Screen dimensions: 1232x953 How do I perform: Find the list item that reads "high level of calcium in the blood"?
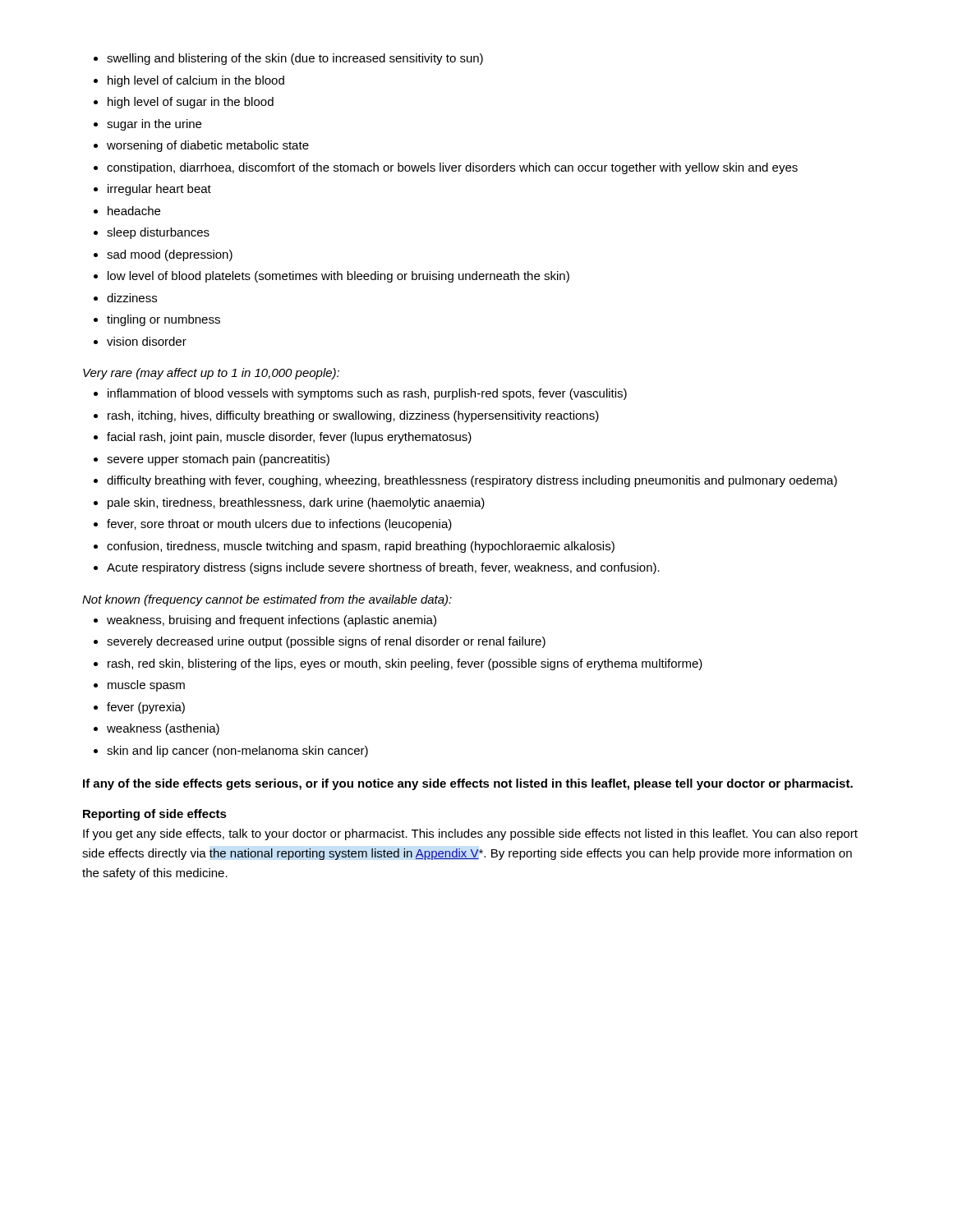pos(196,81)
